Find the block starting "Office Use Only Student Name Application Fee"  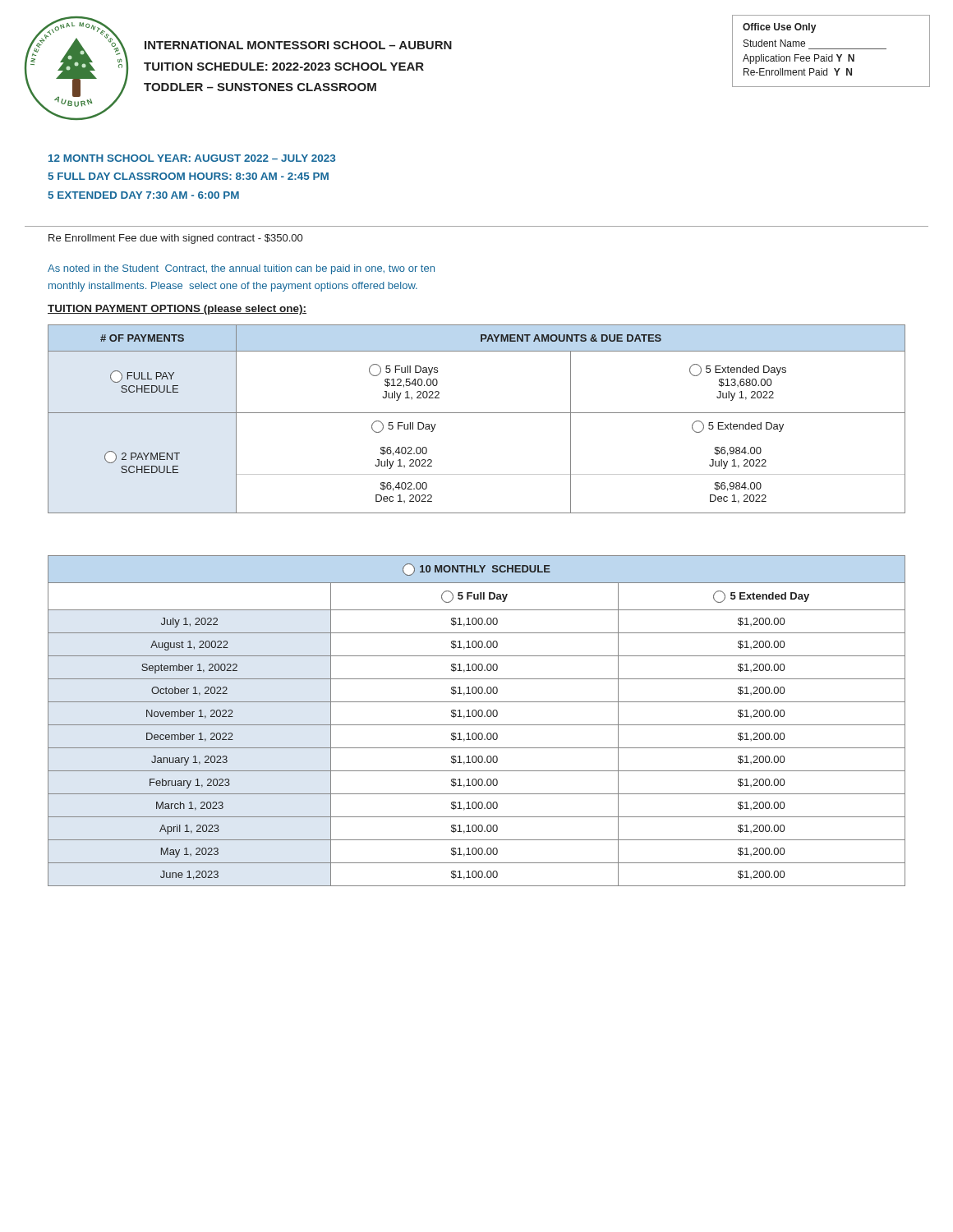pos(831,50)
